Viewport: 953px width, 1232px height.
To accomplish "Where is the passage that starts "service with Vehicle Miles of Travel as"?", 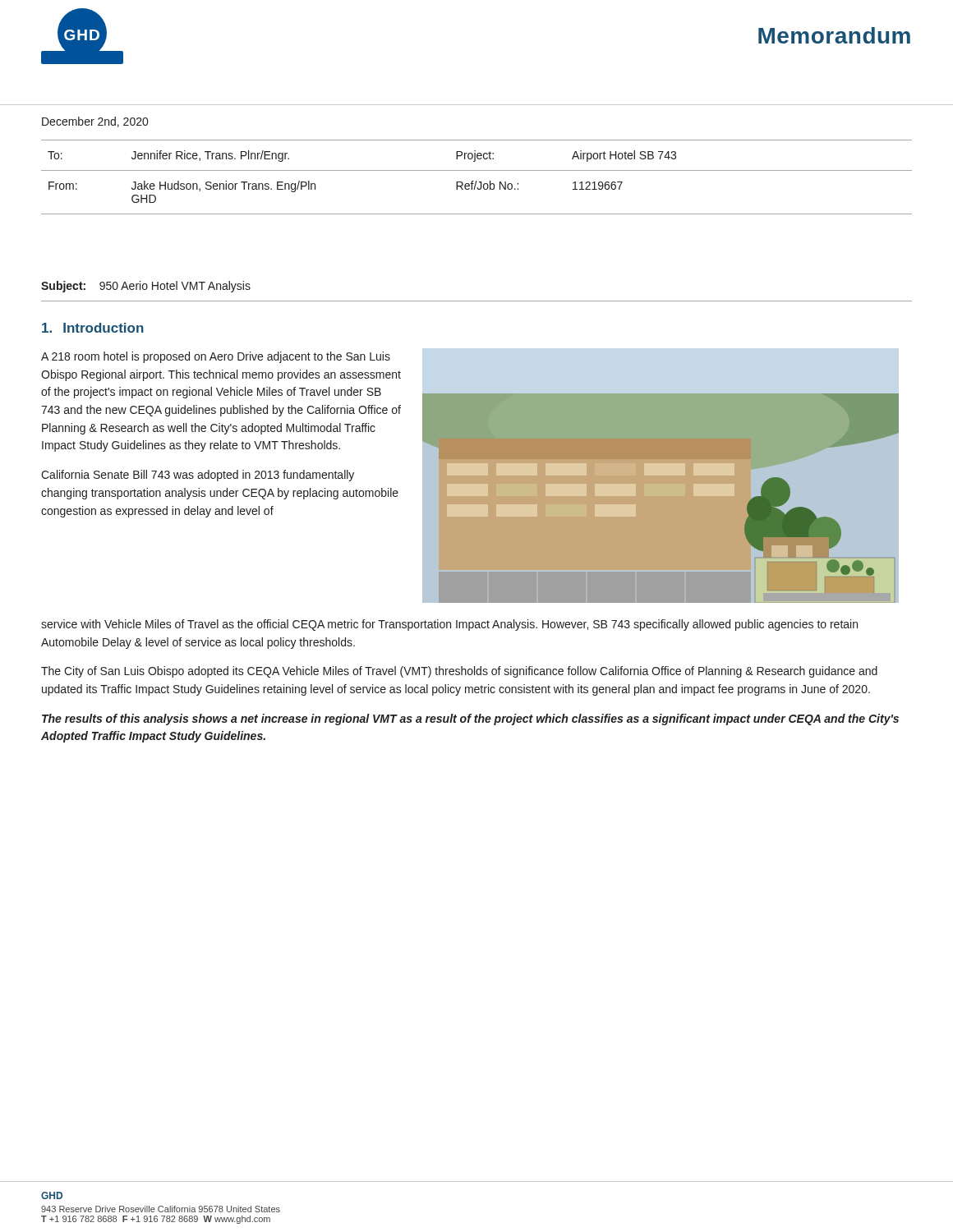I will point(450,633).
